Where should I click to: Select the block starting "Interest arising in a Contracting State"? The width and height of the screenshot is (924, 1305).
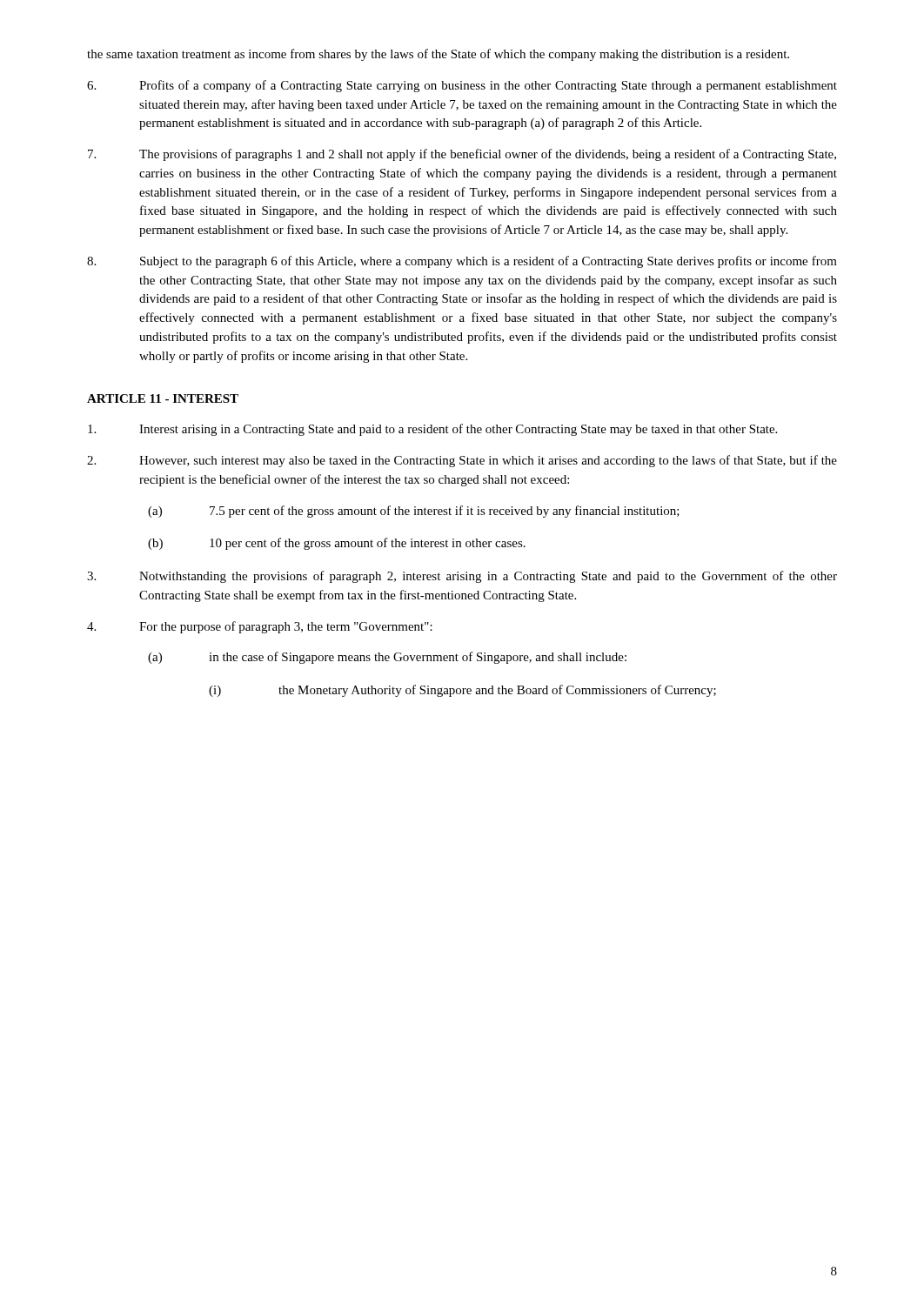462,430
